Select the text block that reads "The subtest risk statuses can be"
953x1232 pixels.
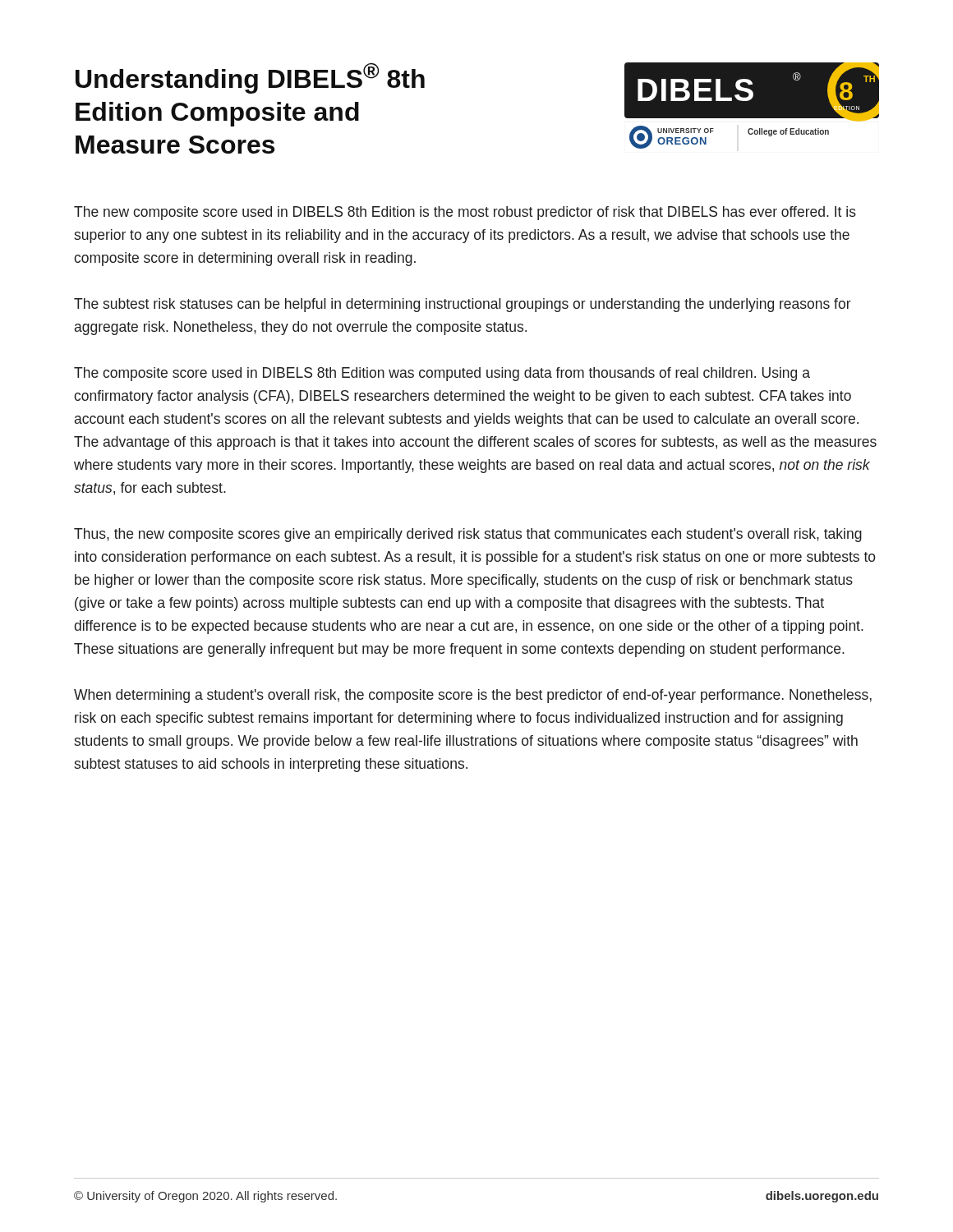462,315
